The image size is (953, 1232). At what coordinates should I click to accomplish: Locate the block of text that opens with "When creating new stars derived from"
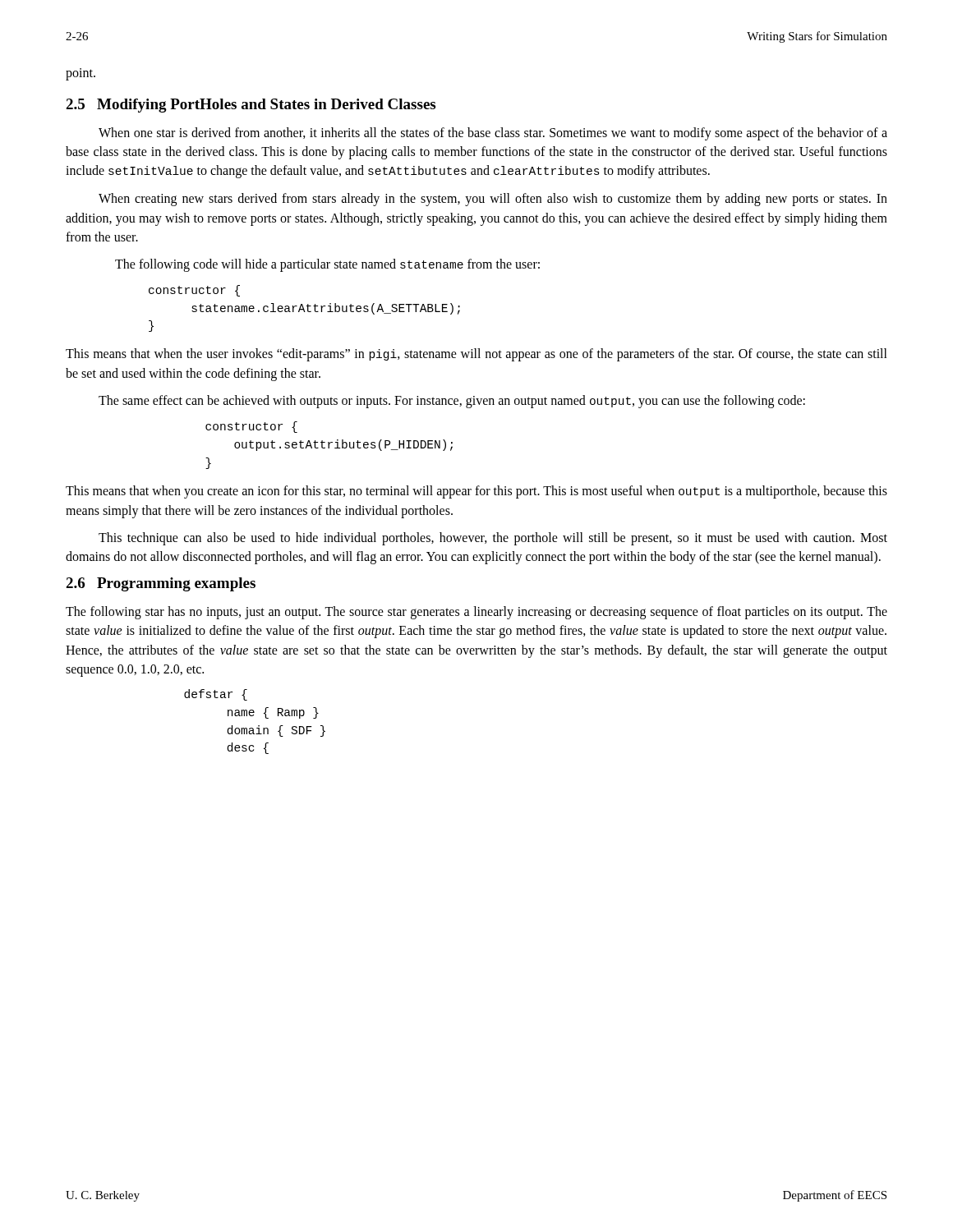click(476, 218)
